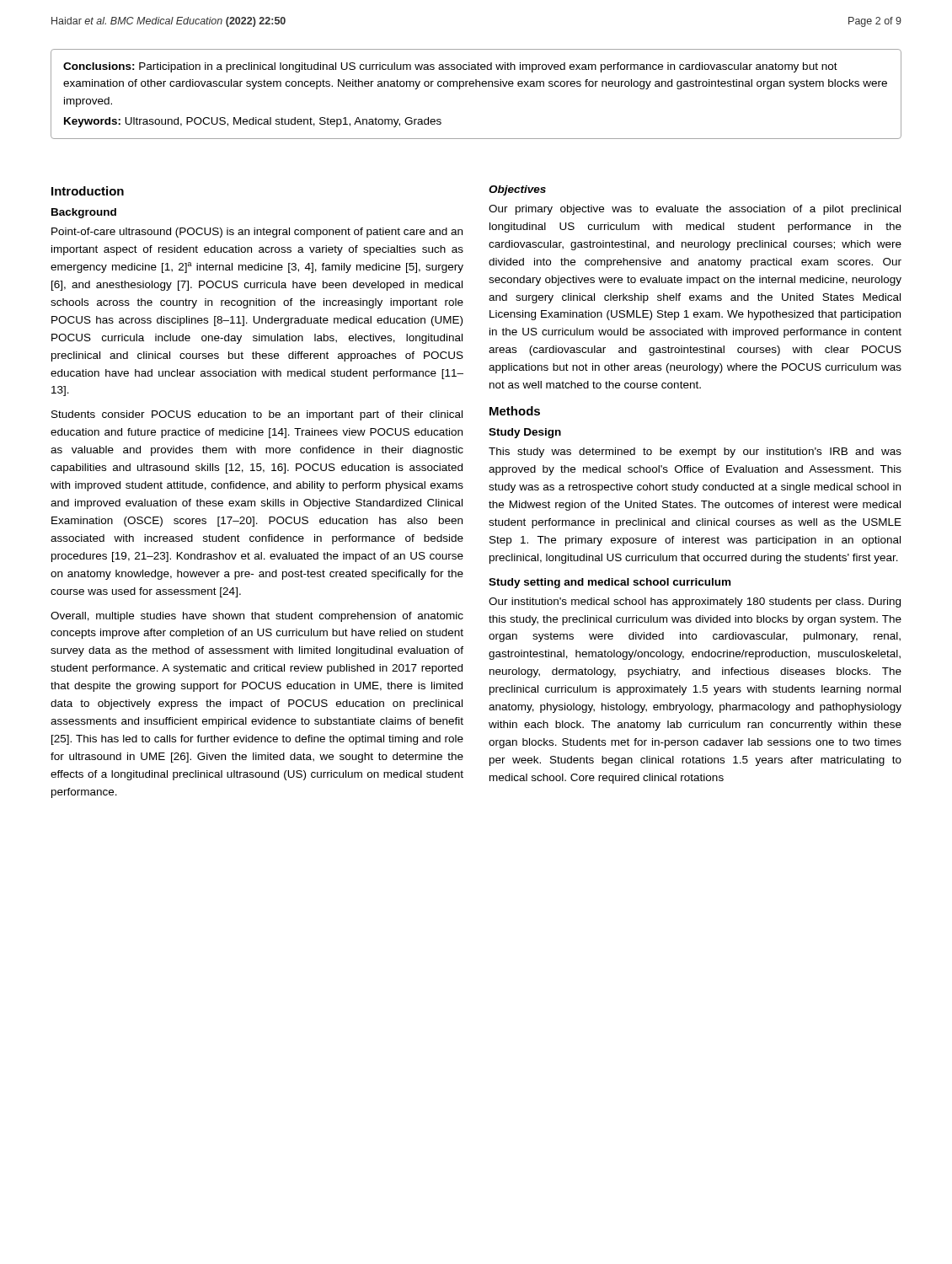Locate the block of text that opens with "Students consider POCUS education to be"
Image resolution: width=952 pixels, height=1264 pixels.
(x=257, y=503)
